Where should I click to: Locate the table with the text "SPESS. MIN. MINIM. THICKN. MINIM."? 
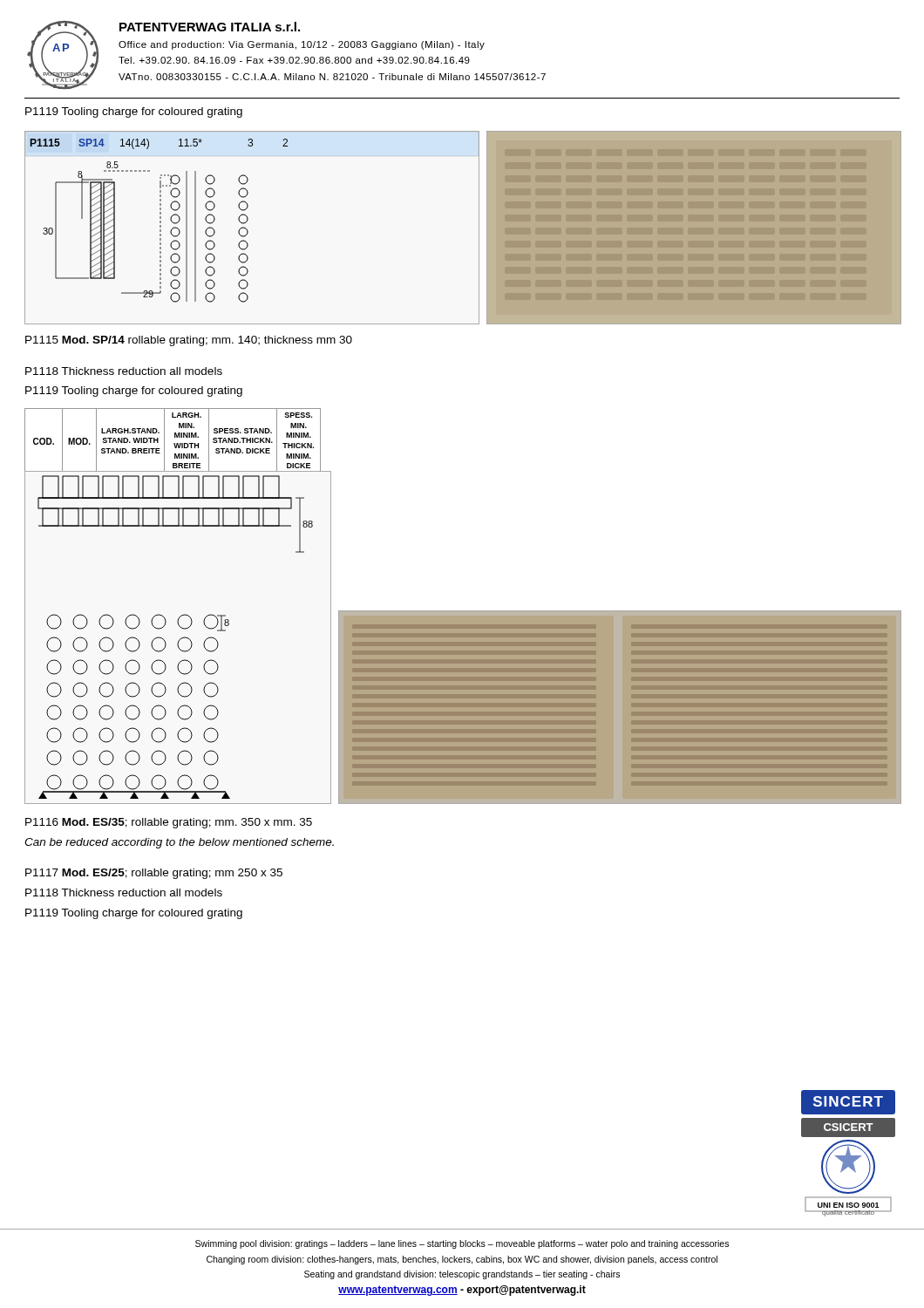(x=173, y=459)
